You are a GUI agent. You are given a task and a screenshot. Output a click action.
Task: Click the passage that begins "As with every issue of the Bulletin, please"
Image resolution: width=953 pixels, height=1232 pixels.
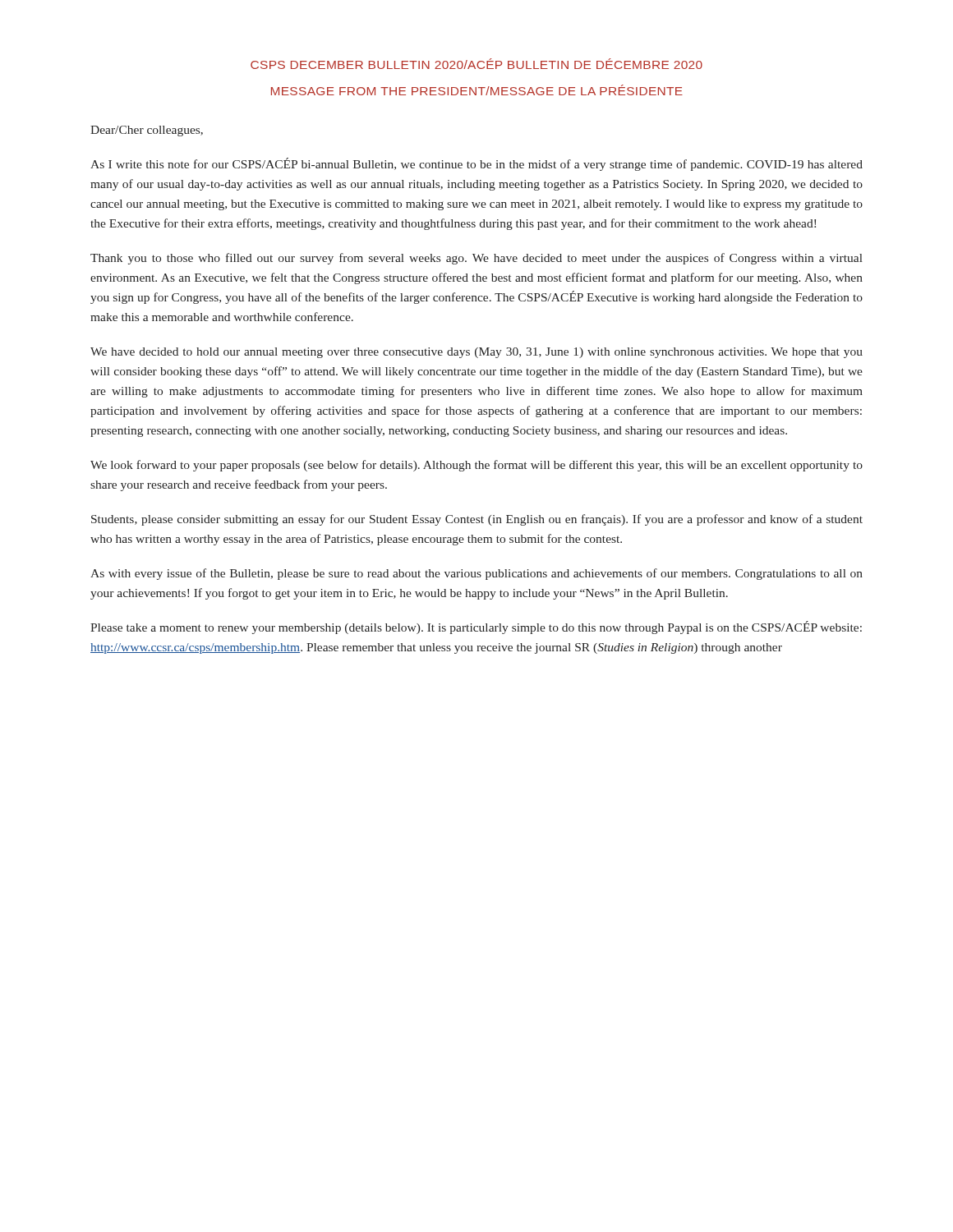tap(476, 583)
